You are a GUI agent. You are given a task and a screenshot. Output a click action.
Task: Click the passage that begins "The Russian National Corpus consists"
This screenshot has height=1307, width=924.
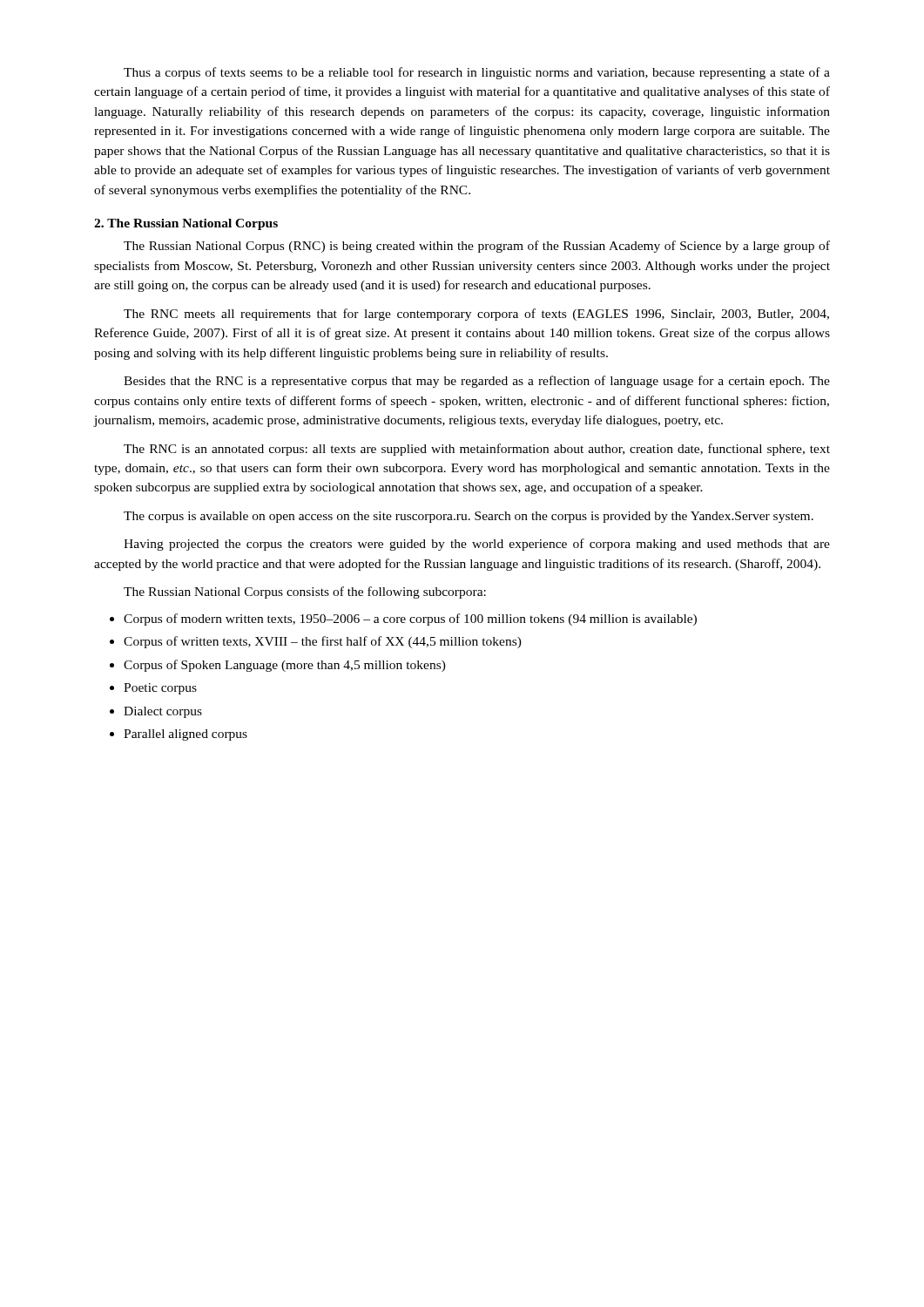coord(462,592)
